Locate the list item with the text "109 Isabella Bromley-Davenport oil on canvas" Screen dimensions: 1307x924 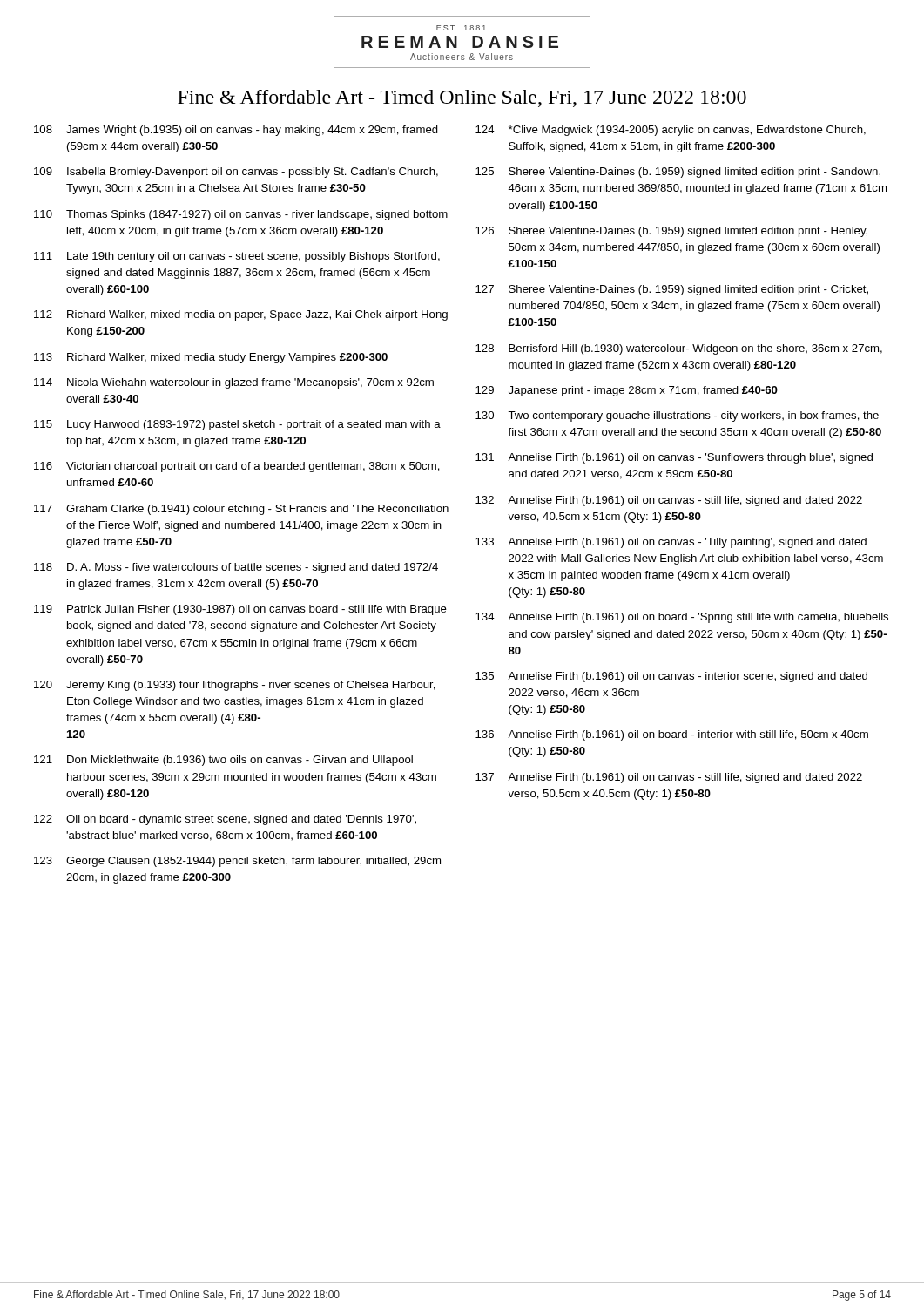coord(241,180)
